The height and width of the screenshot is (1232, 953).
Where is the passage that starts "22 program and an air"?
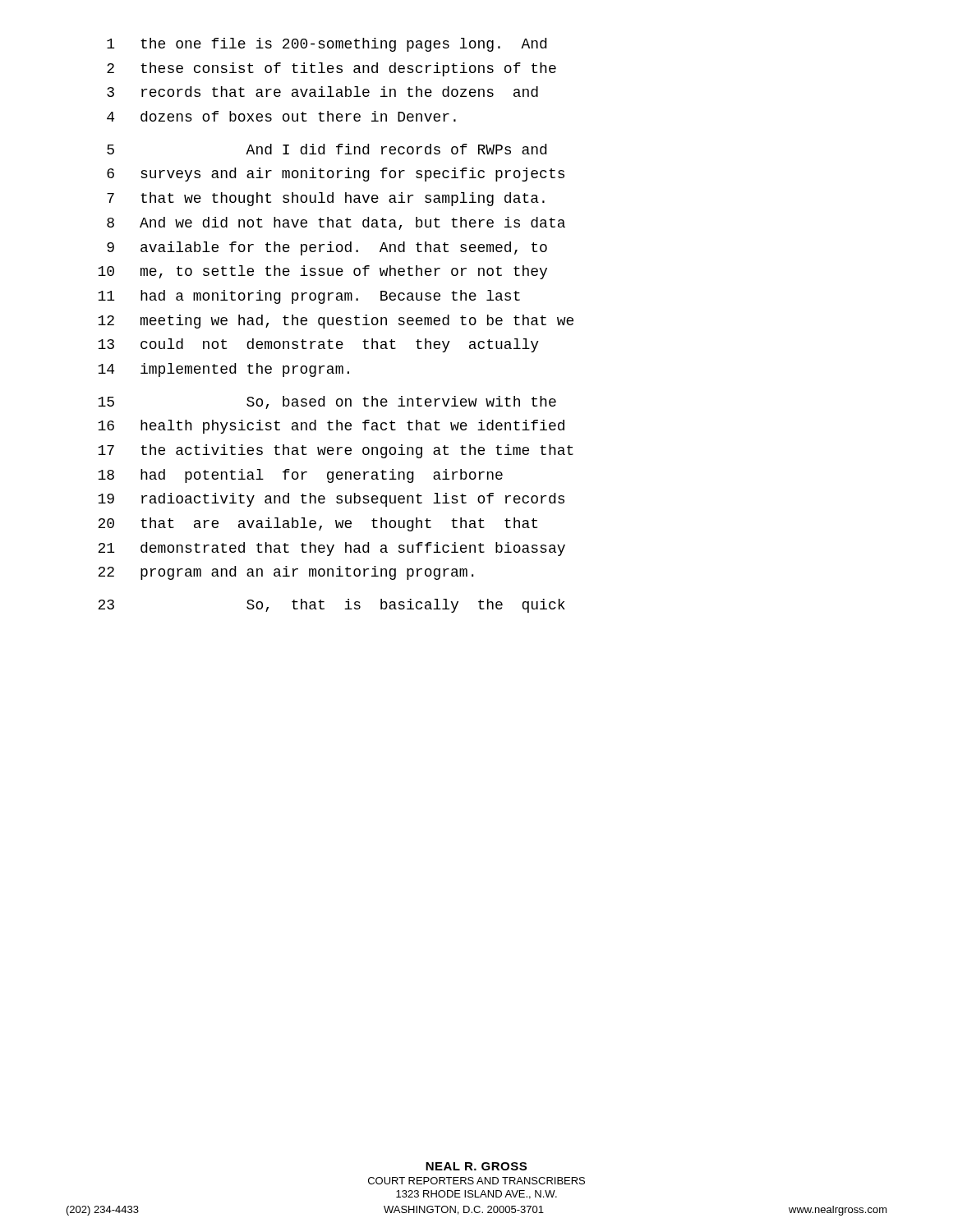pos(476,573)
